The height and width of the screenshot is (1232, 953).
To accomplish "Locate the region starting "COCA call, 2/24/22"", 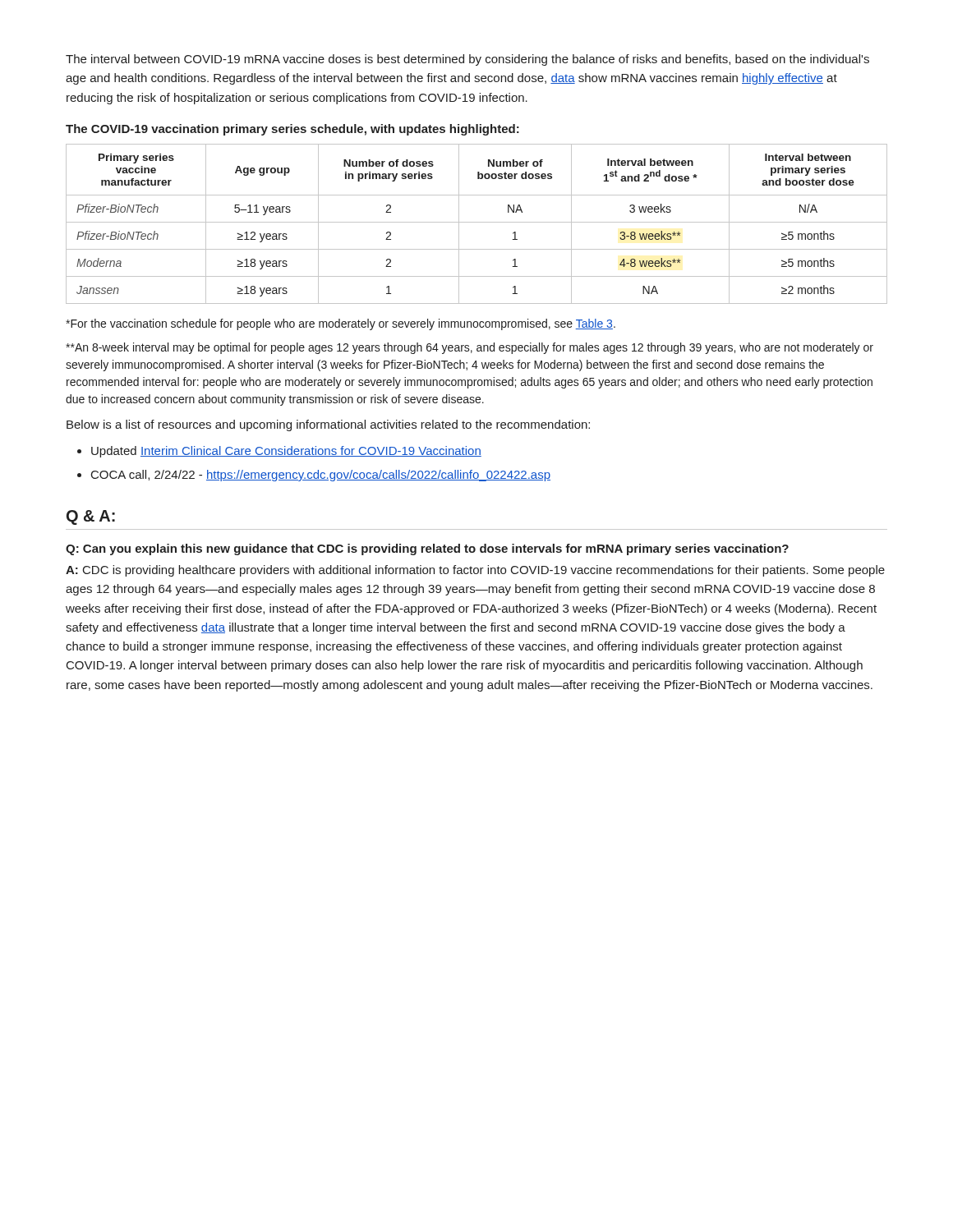I will [320, 474].
